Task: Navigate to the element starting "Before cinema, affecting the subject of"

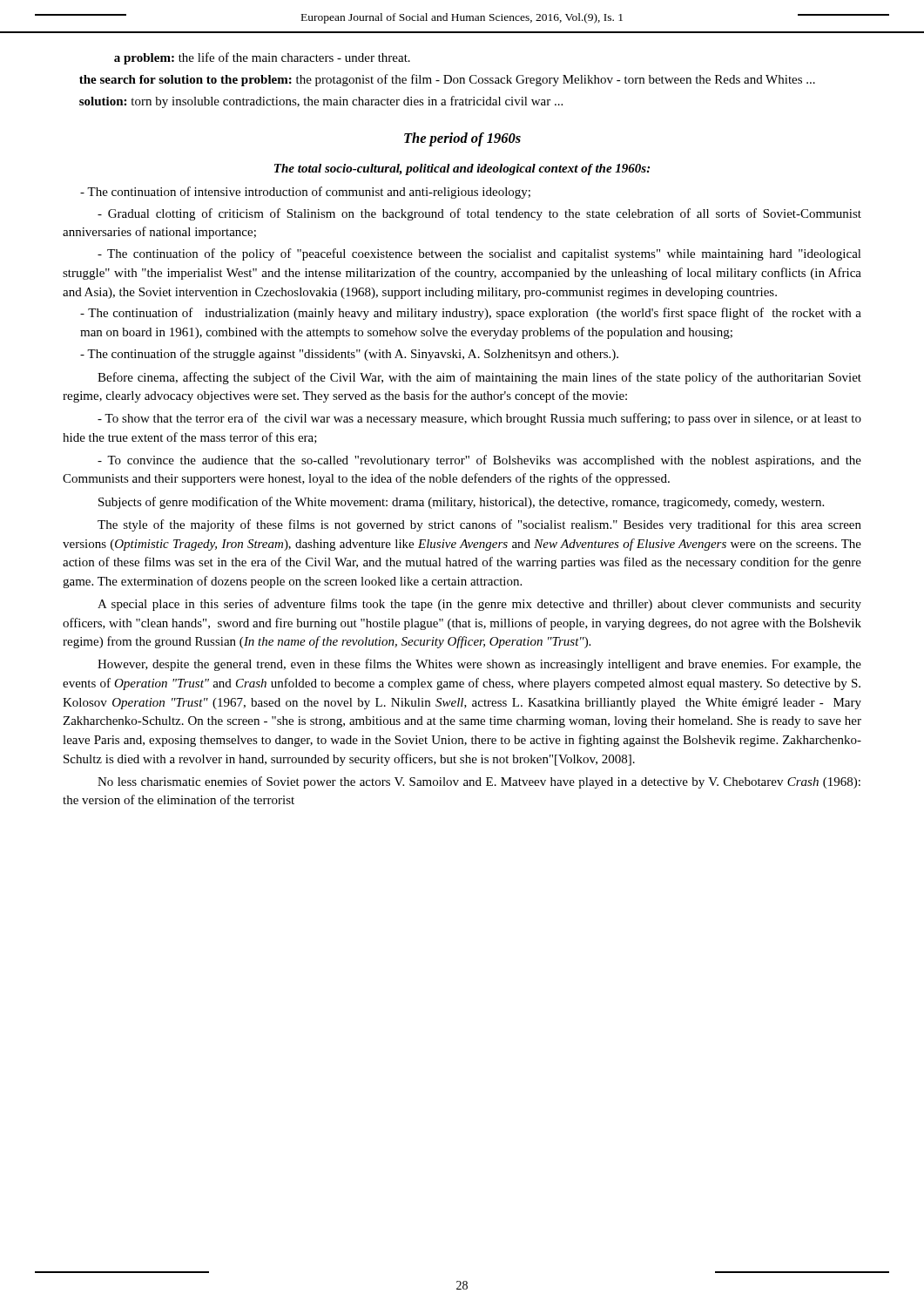Action: 462,387
